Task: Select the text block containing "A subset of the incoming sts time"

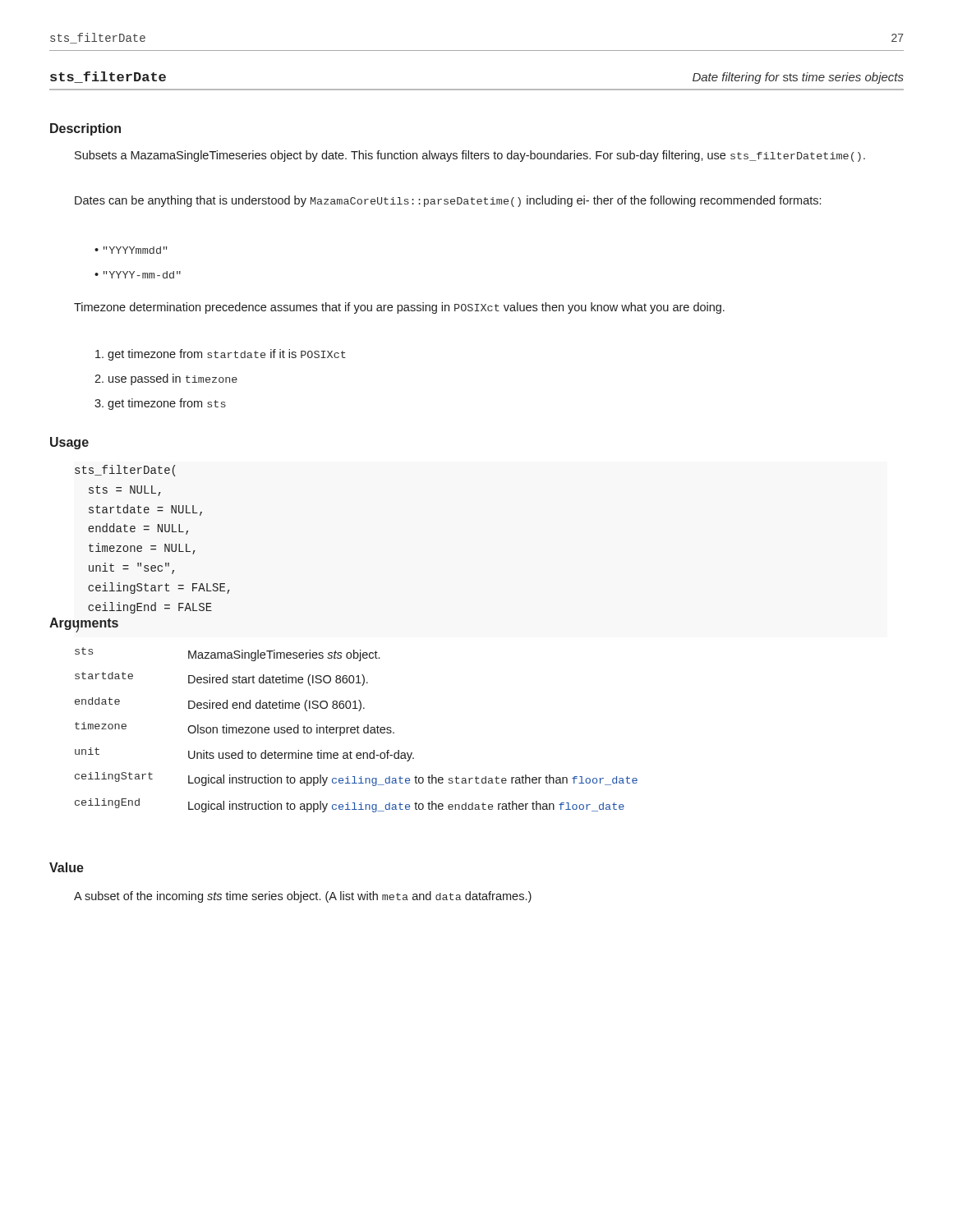Action: (x=303, y=896)
